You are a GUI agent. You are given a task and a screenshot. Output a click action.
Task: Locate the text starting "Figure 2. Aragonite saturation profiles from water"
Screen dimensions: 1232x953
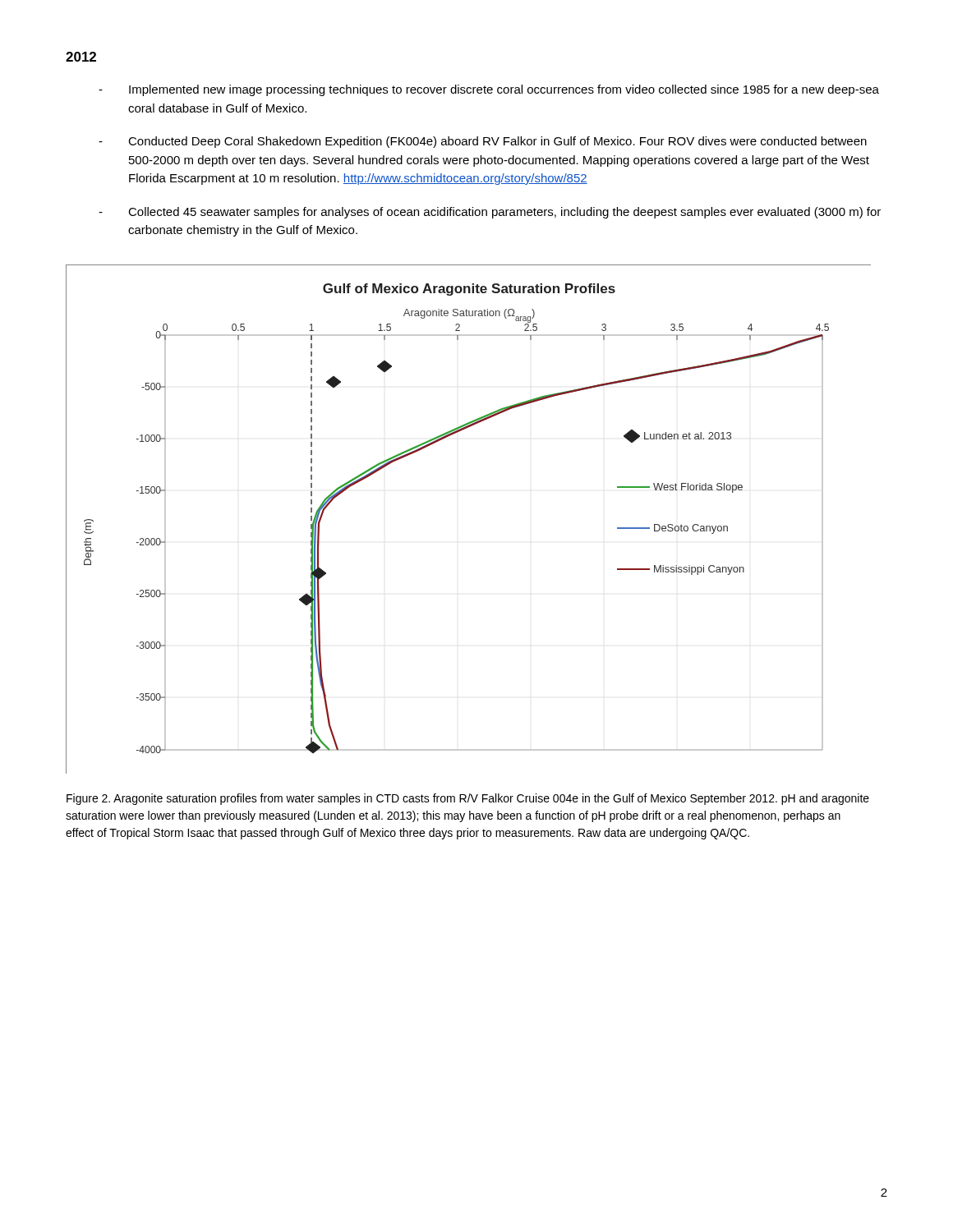[468, 815]
